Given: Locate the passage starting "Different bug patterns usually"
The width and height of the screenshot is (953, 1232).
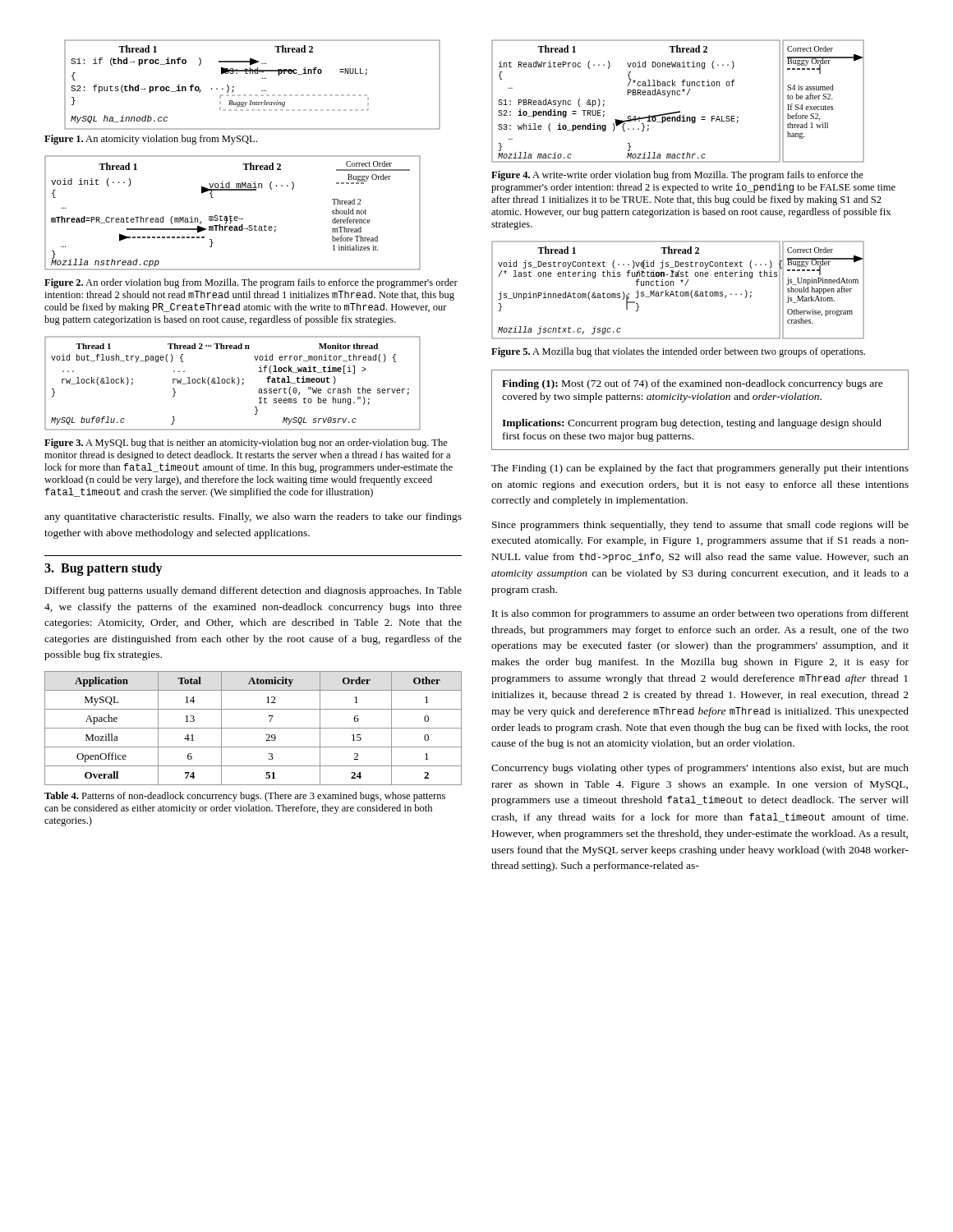Looking at the screenshot, I should pos(253,622).
